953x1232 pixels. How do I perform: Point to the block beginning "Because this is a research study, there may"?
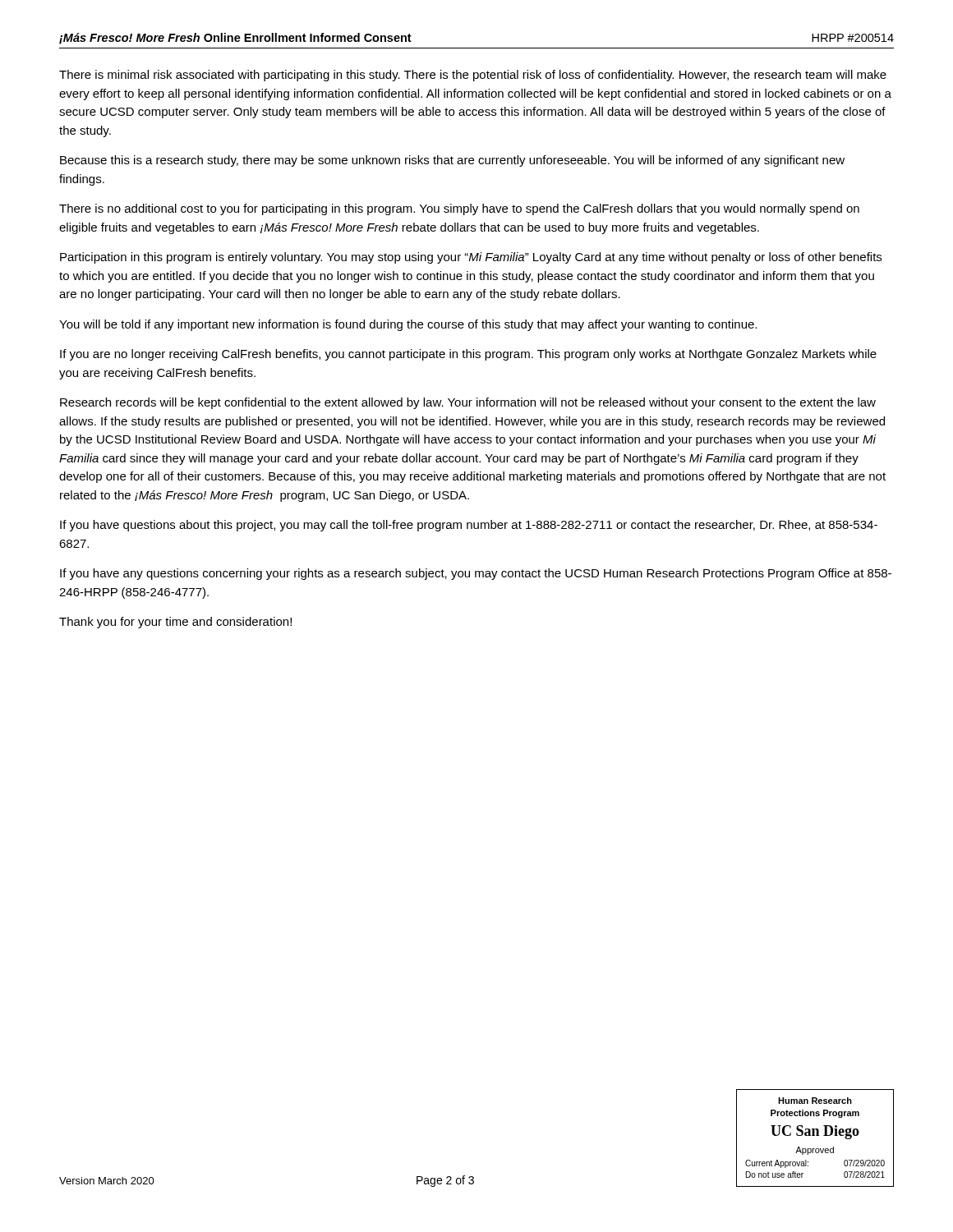tap(452, 169)
